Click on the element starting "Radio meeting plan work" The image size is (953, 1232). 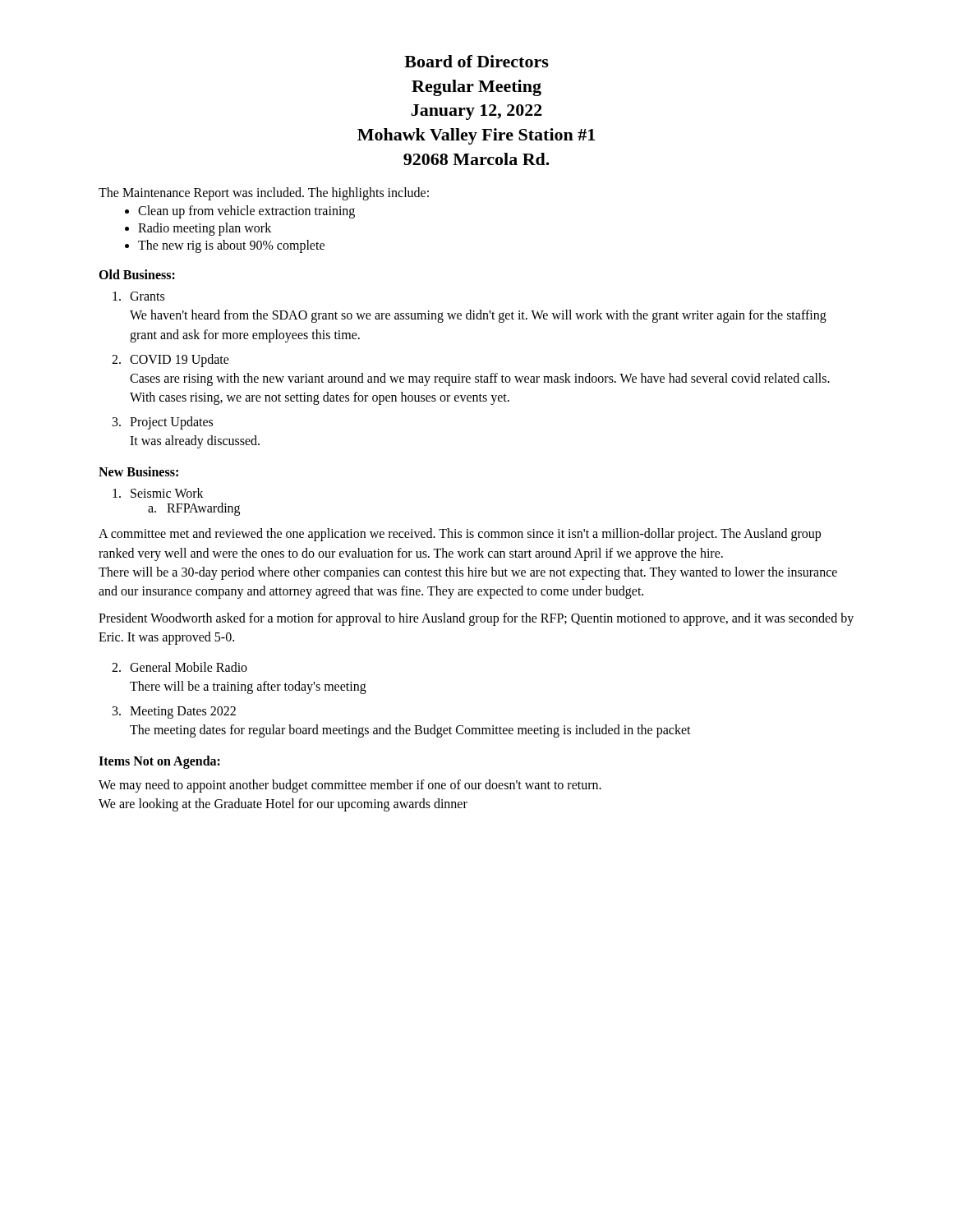click(205, 228)
